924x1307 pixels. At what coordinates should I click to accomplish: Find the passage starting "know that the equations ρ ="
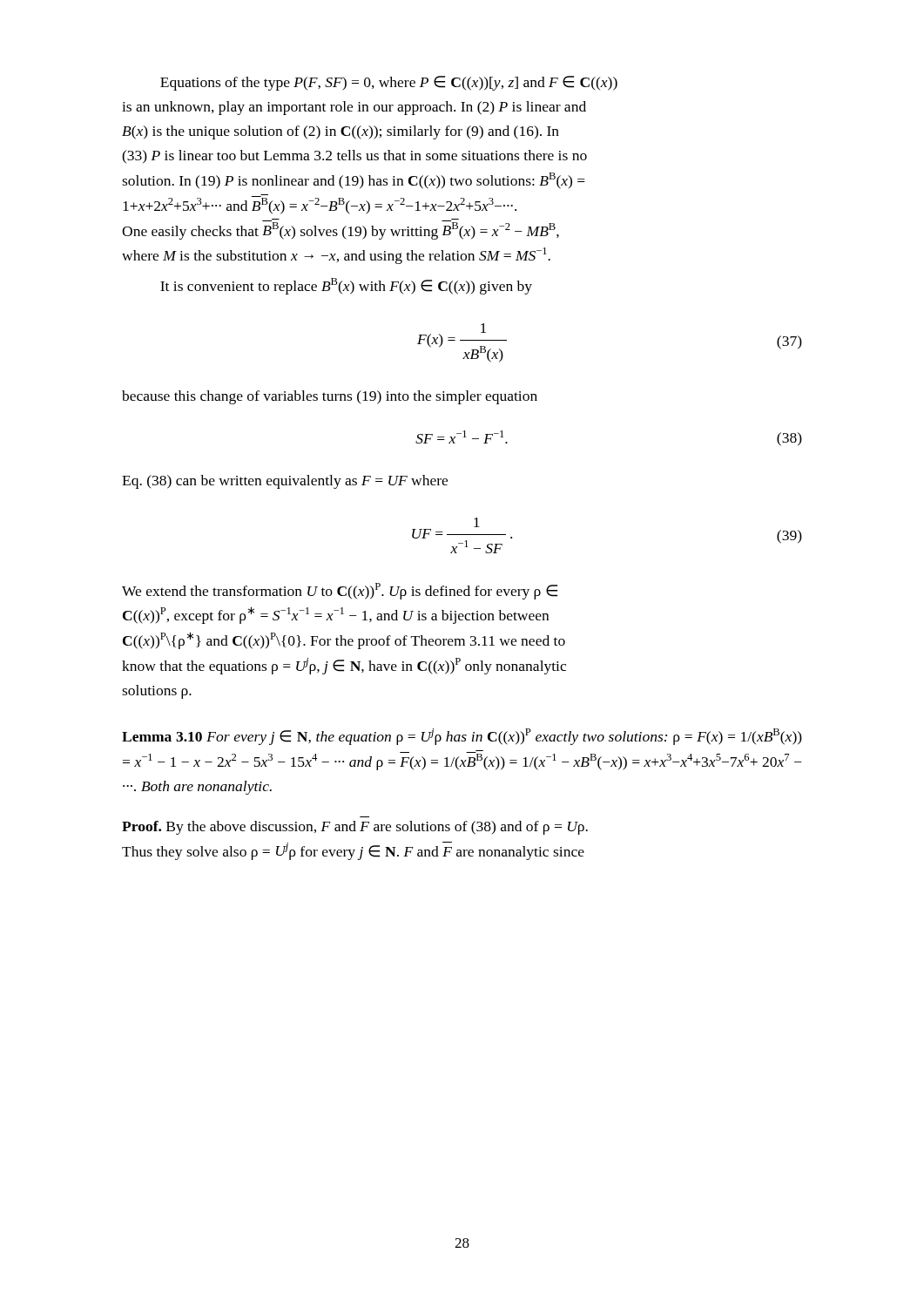(344, 665)
